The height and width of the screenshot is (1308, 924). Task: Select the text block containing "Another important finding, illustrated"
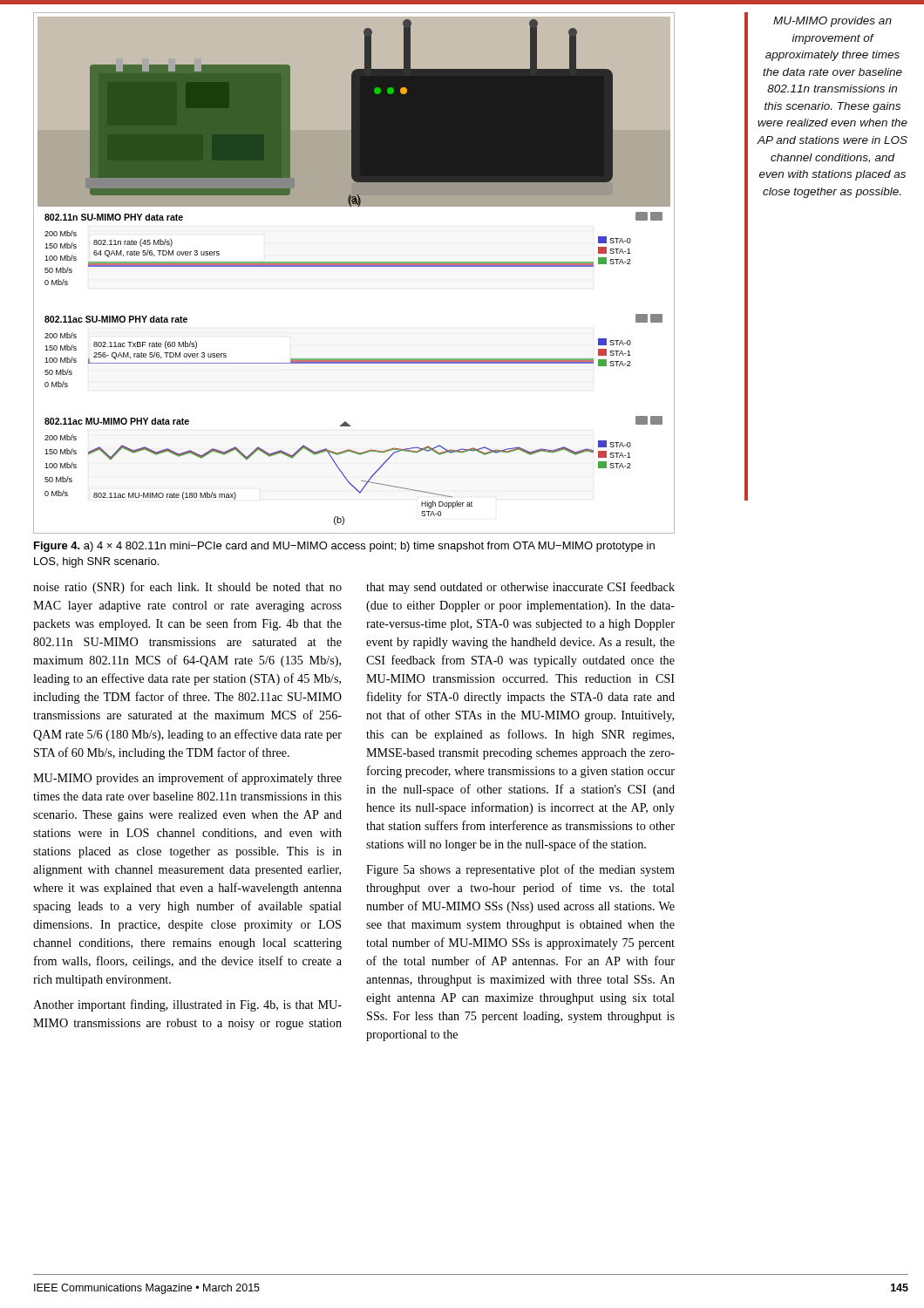pyautogui.click(x=186, y=587)
